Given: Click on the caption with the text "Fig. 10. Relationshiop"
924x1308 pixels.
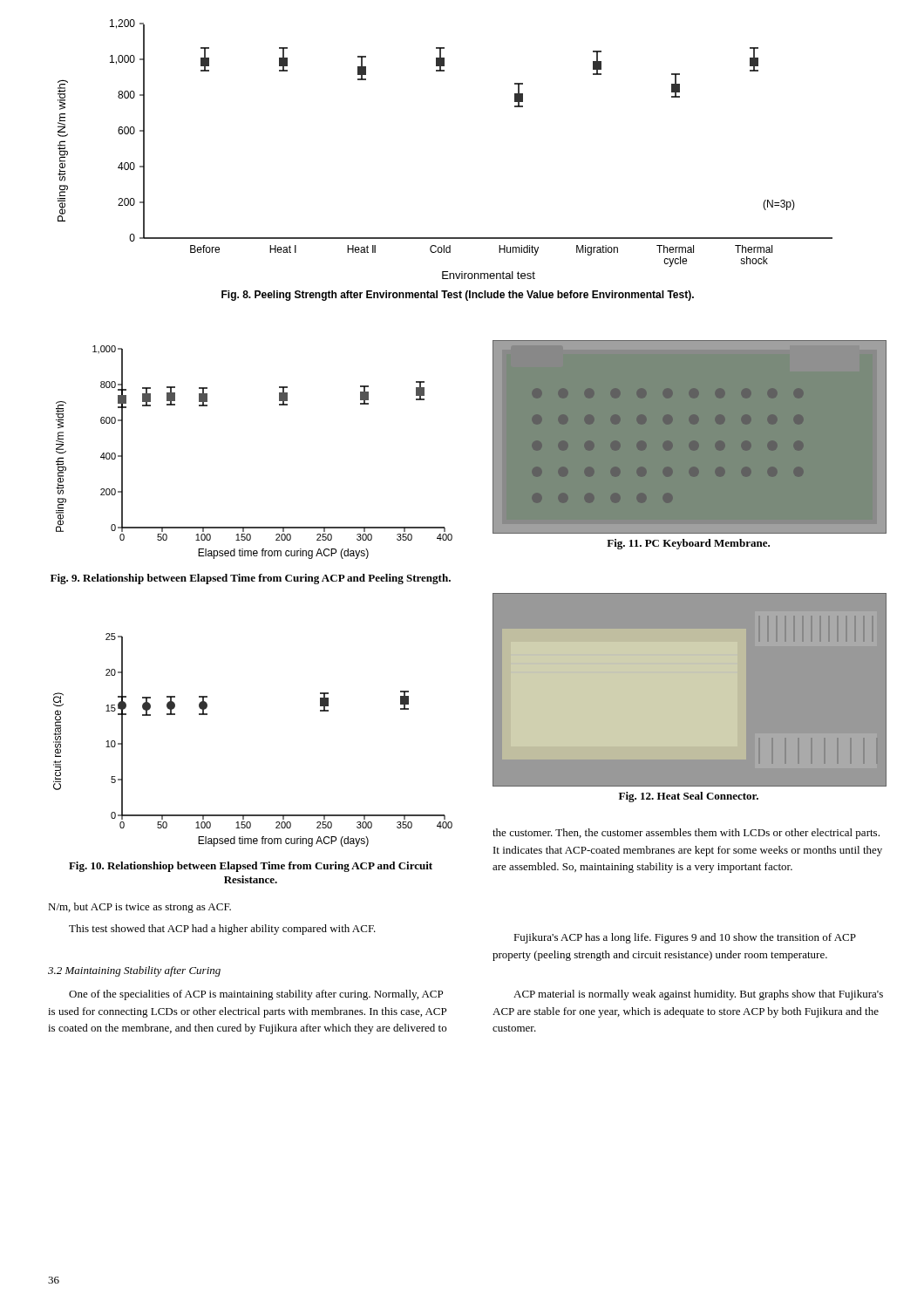Looking at the screenshot, I should (x=251, y=872).
